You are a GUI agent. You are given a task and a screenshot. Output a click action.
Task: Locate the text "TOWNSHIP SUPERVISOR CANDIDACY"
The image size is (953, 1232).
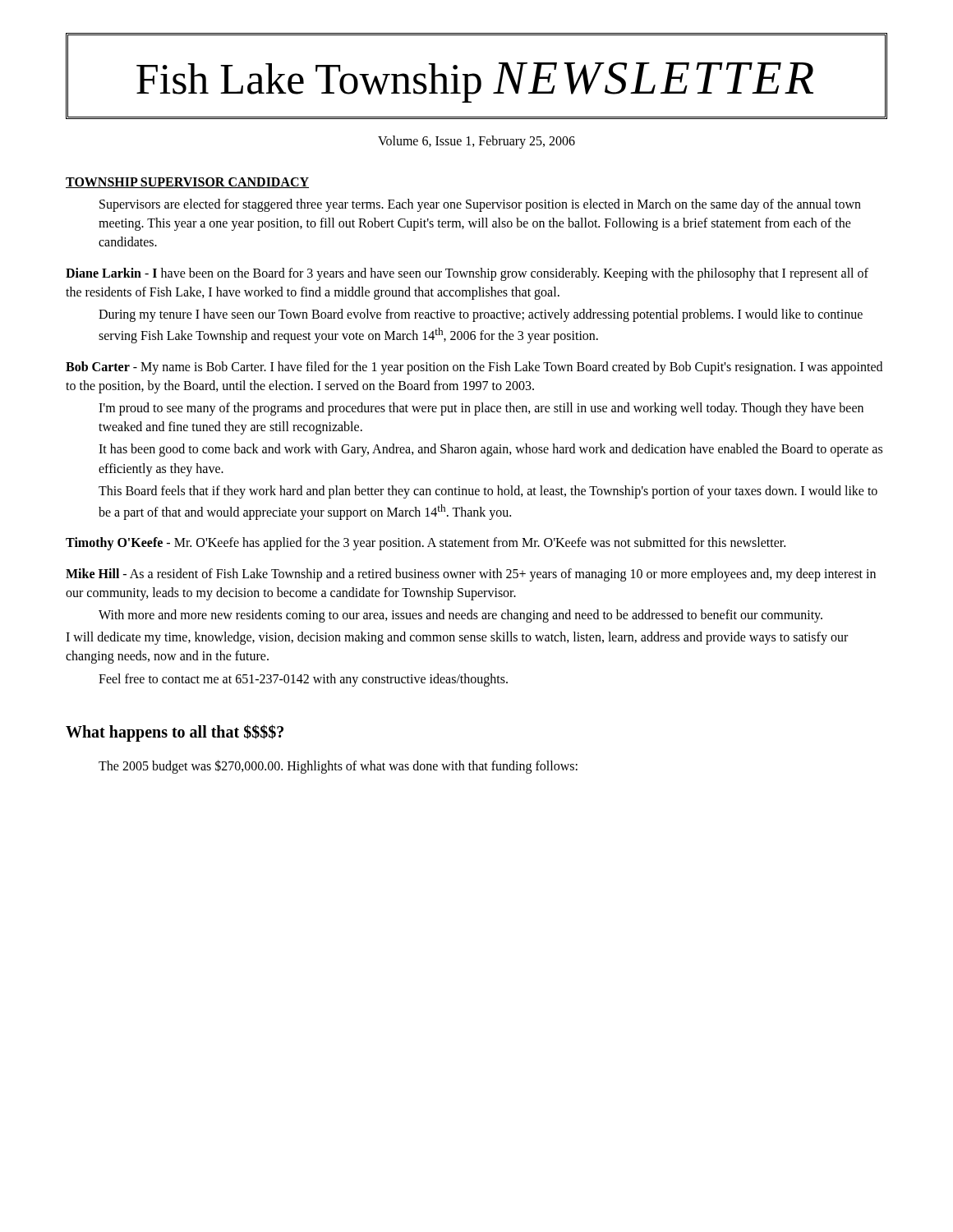pos(187,182)
